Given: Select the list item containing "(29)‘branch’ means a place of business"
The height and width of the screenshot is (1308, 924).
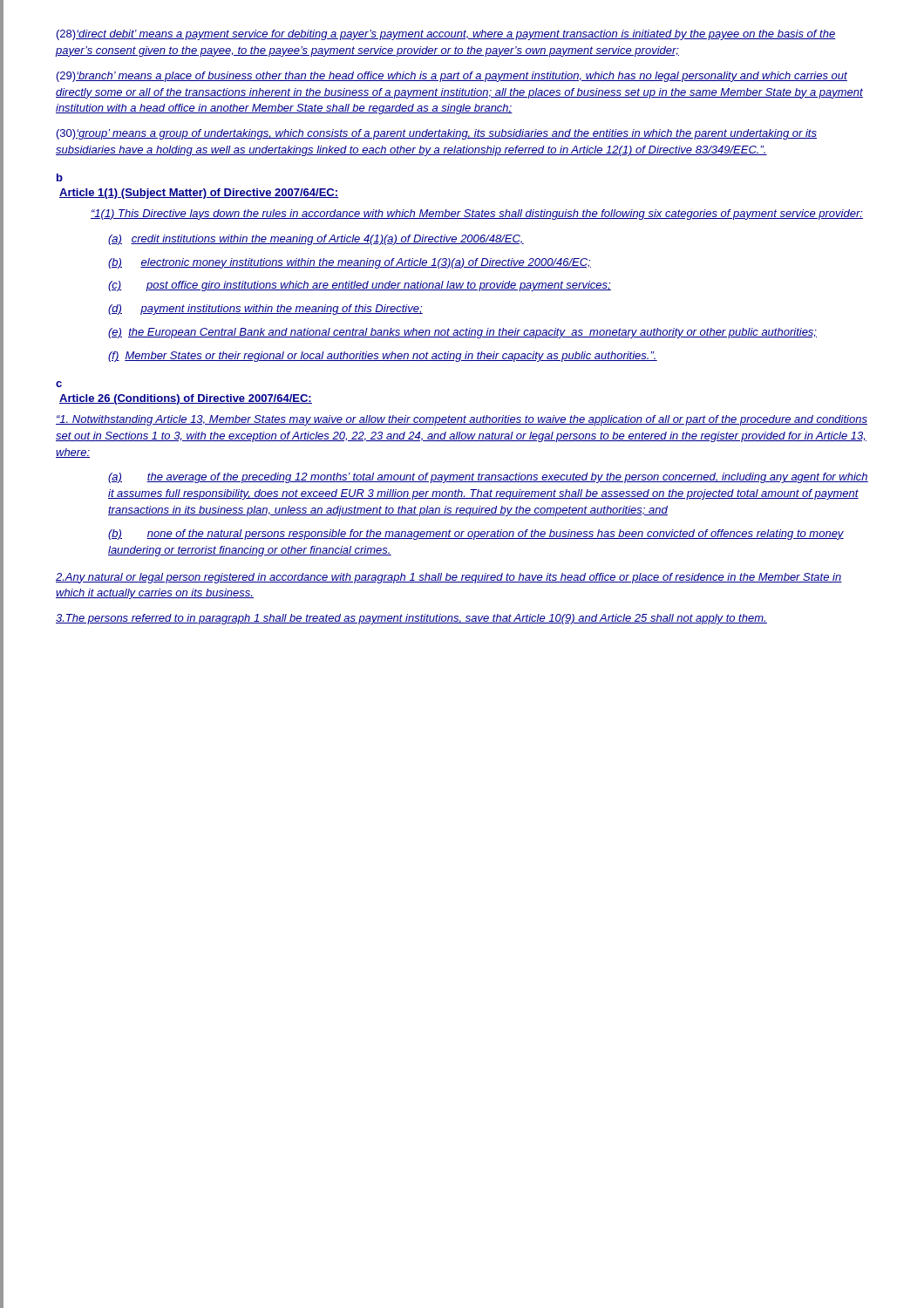Looking at the screenshot, I should tap(459, 92).
